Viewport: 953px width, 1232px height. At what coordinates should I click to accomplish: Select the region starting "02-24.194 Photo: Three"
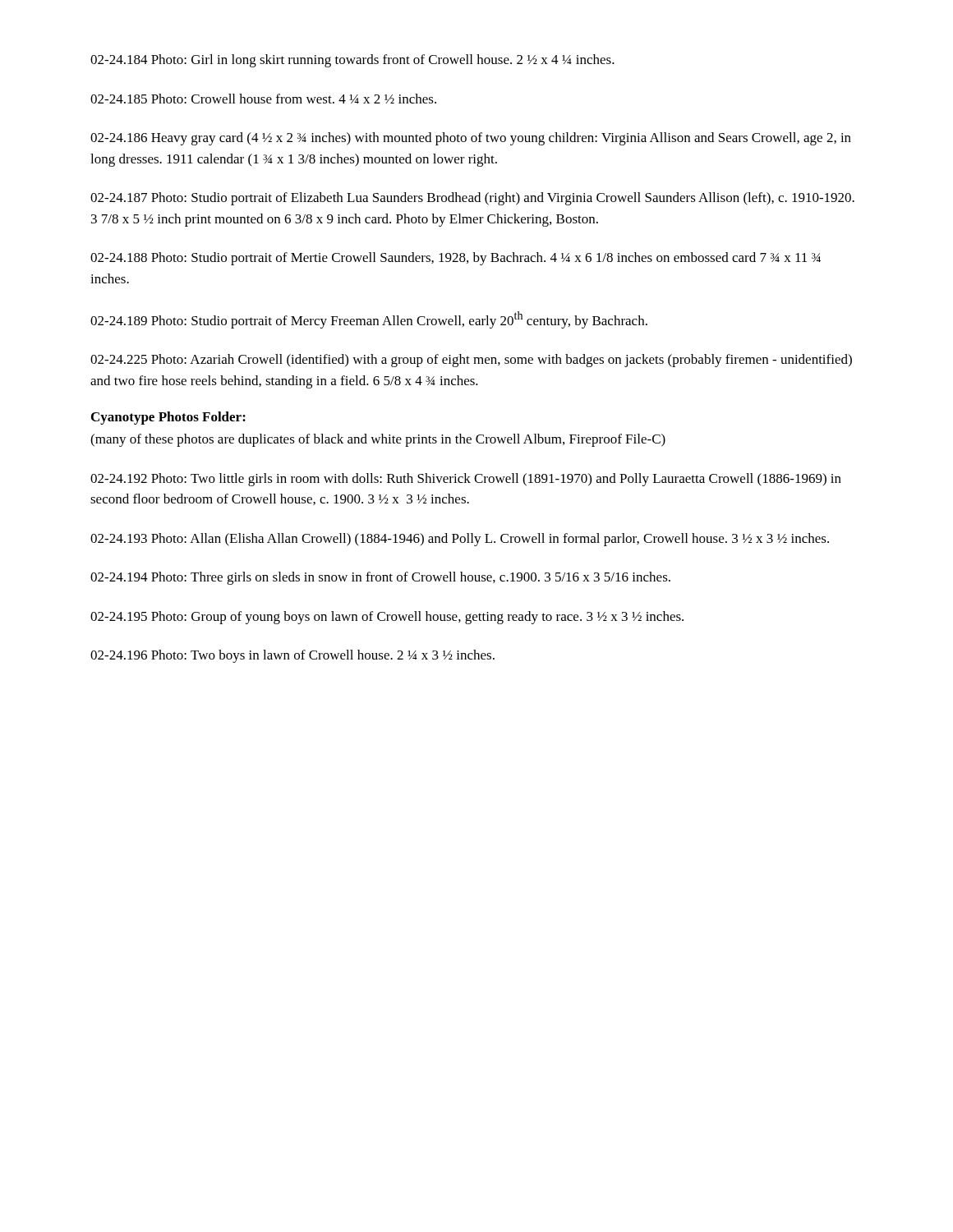[381, 577]
